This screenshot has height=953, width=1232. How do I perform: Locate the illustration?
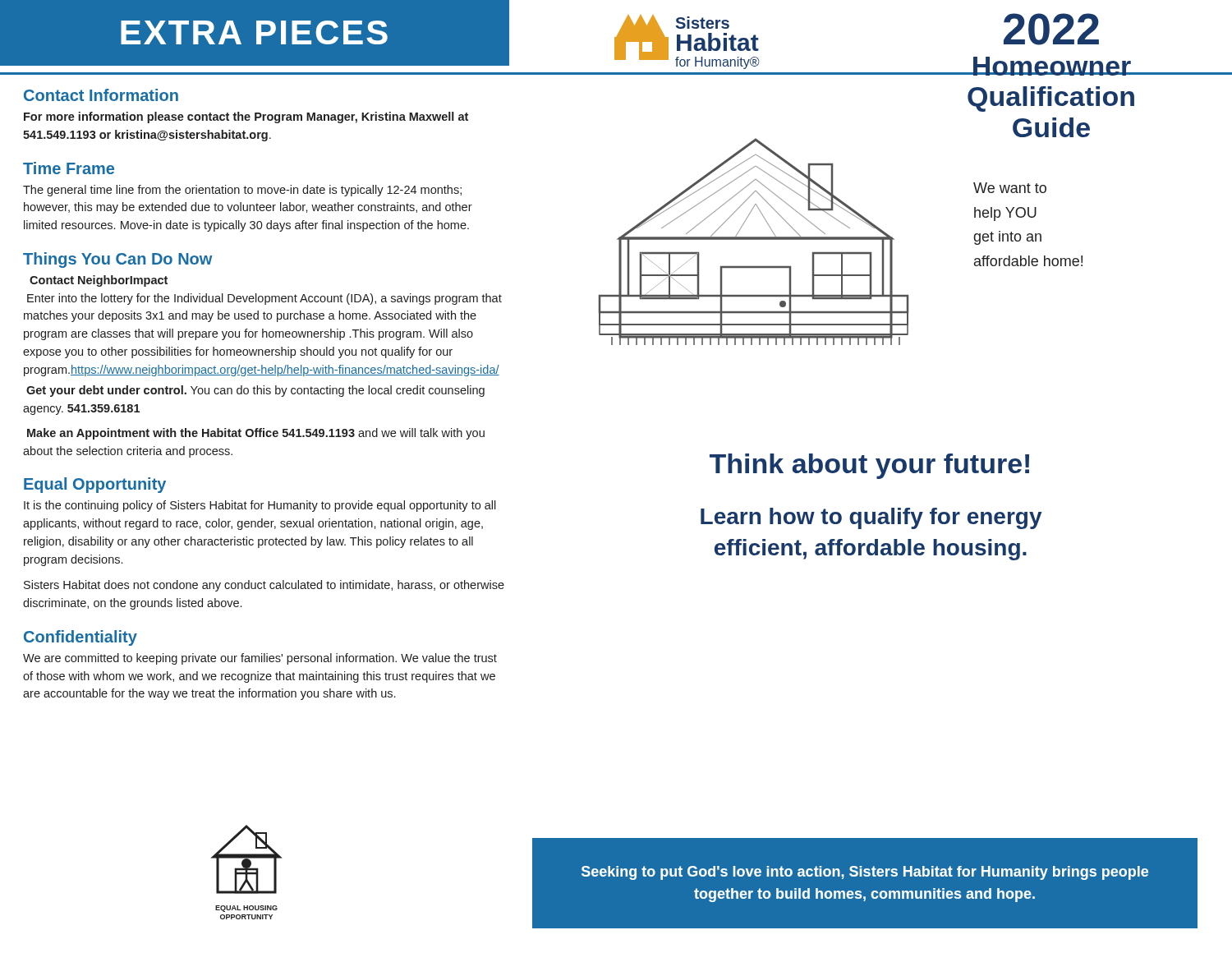pos(756,234)
